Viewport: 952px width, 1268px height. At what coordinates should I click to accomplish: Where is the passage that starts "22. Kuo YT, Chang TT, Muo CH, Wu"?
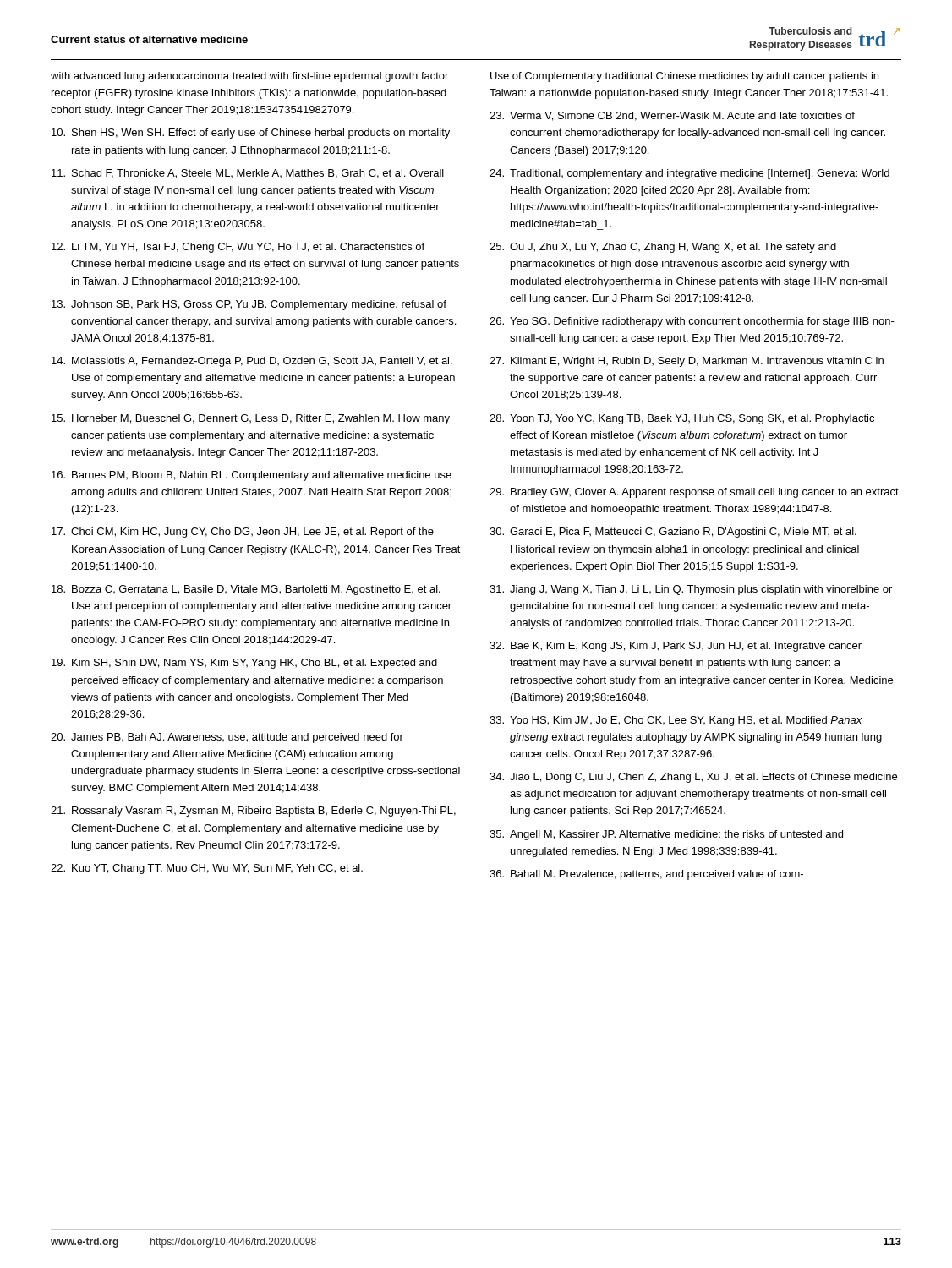coord(257,868)
